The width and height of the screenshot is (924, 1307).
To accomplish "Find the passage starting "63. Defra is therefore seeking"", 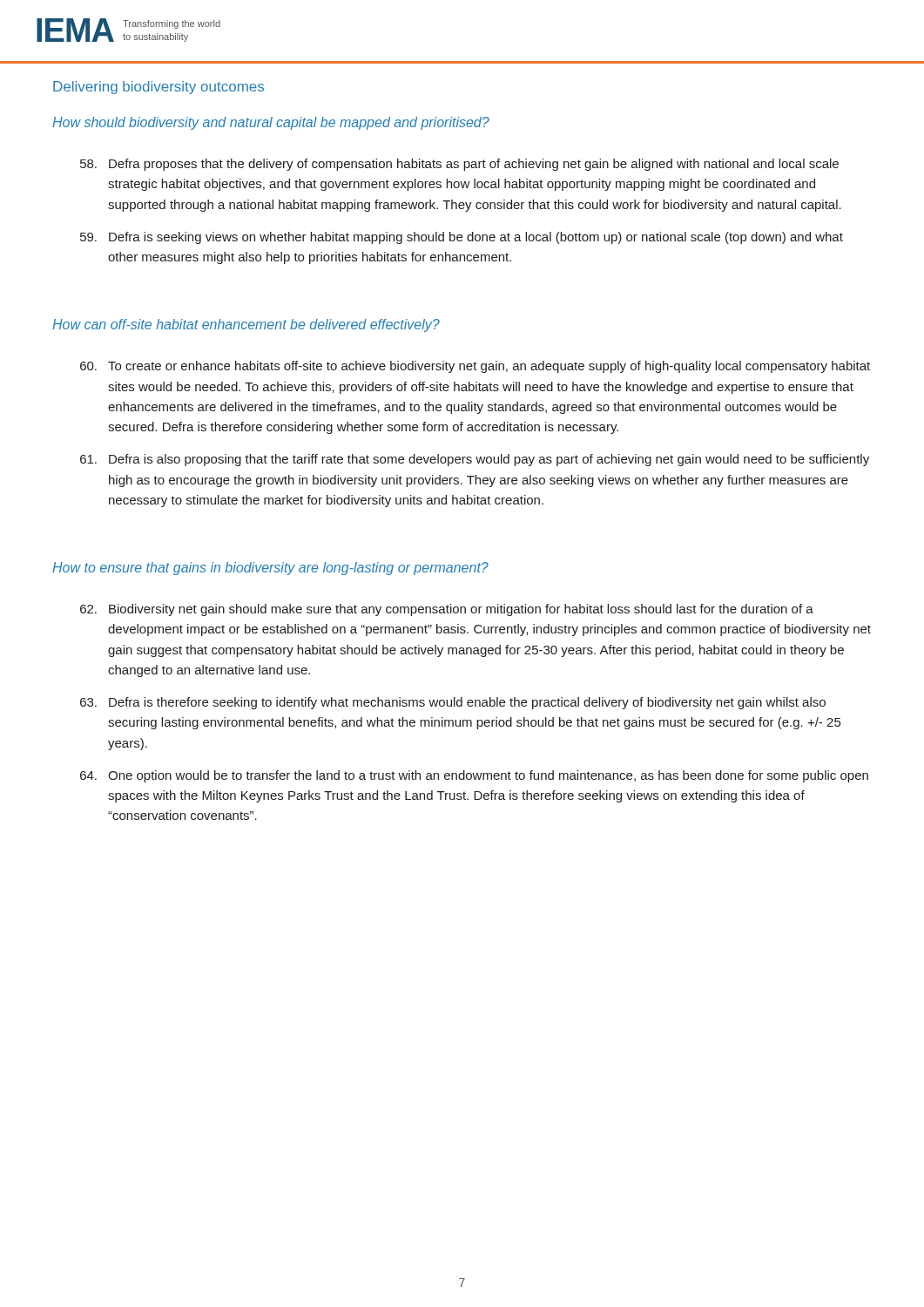I will (x=462, y=722).
